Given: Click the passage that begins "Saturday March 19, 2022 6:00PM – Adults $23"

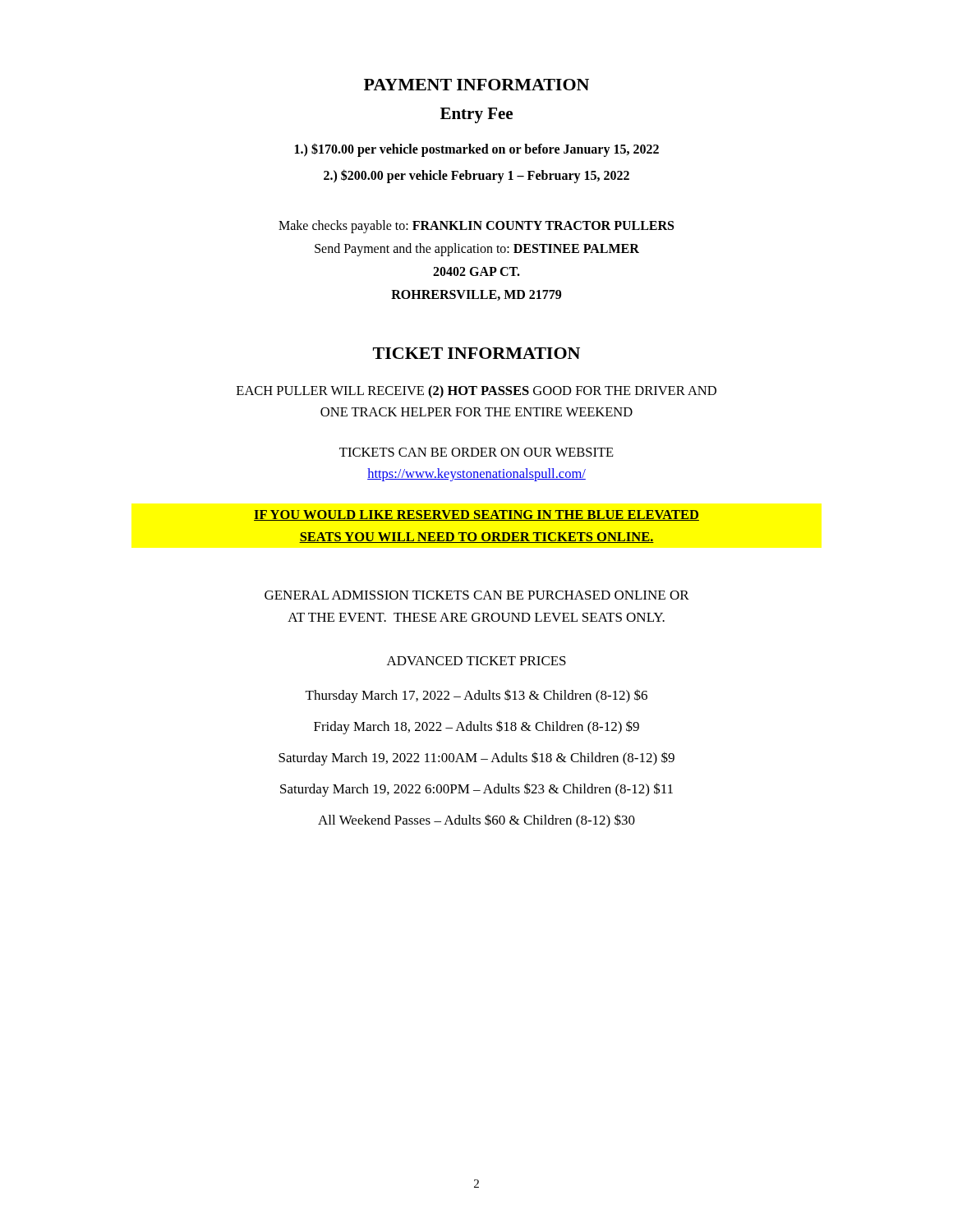Looking at the screenshot, I should coord(476,789).
